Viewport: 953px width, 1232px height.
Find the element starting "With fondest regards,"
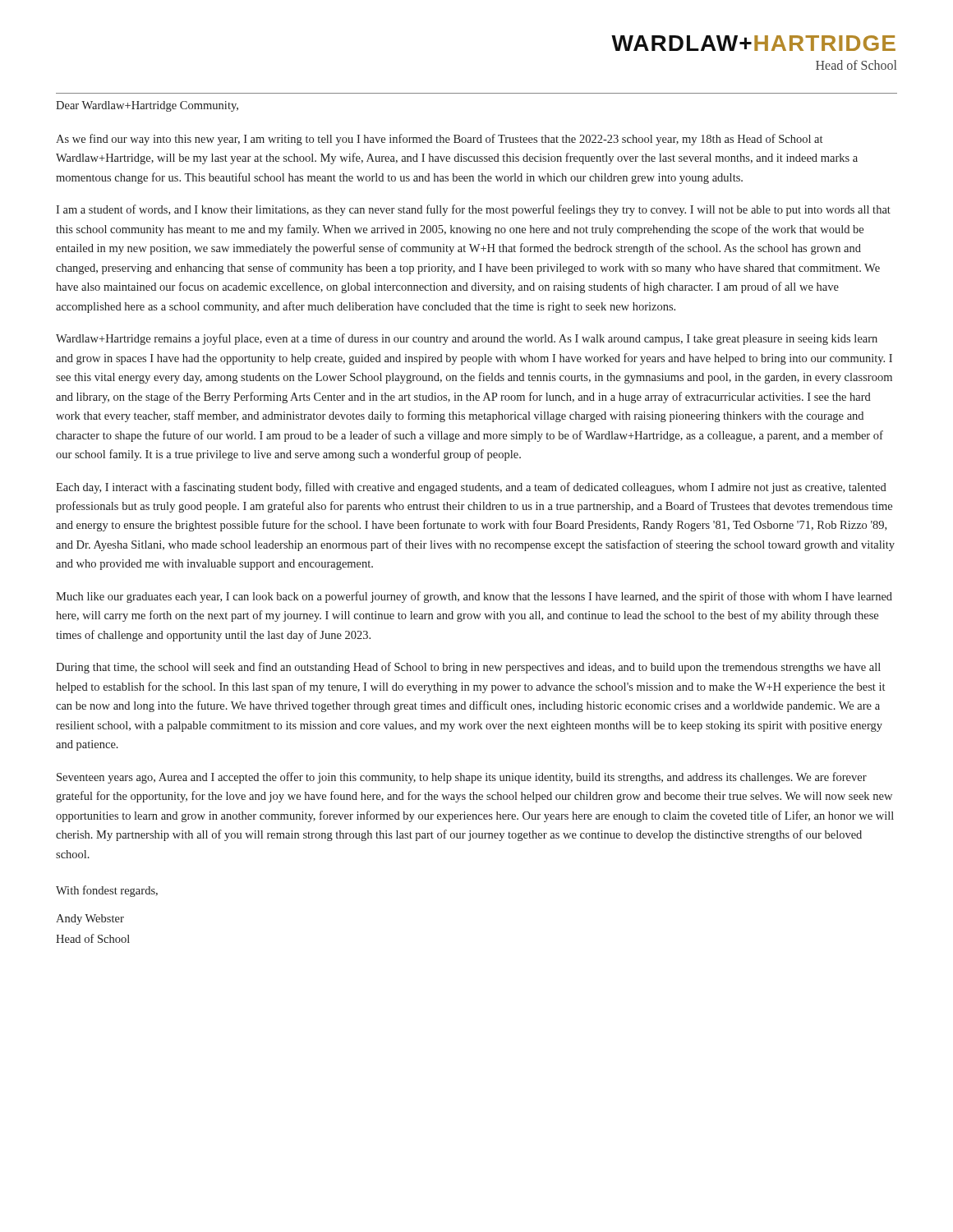point(107,890)
